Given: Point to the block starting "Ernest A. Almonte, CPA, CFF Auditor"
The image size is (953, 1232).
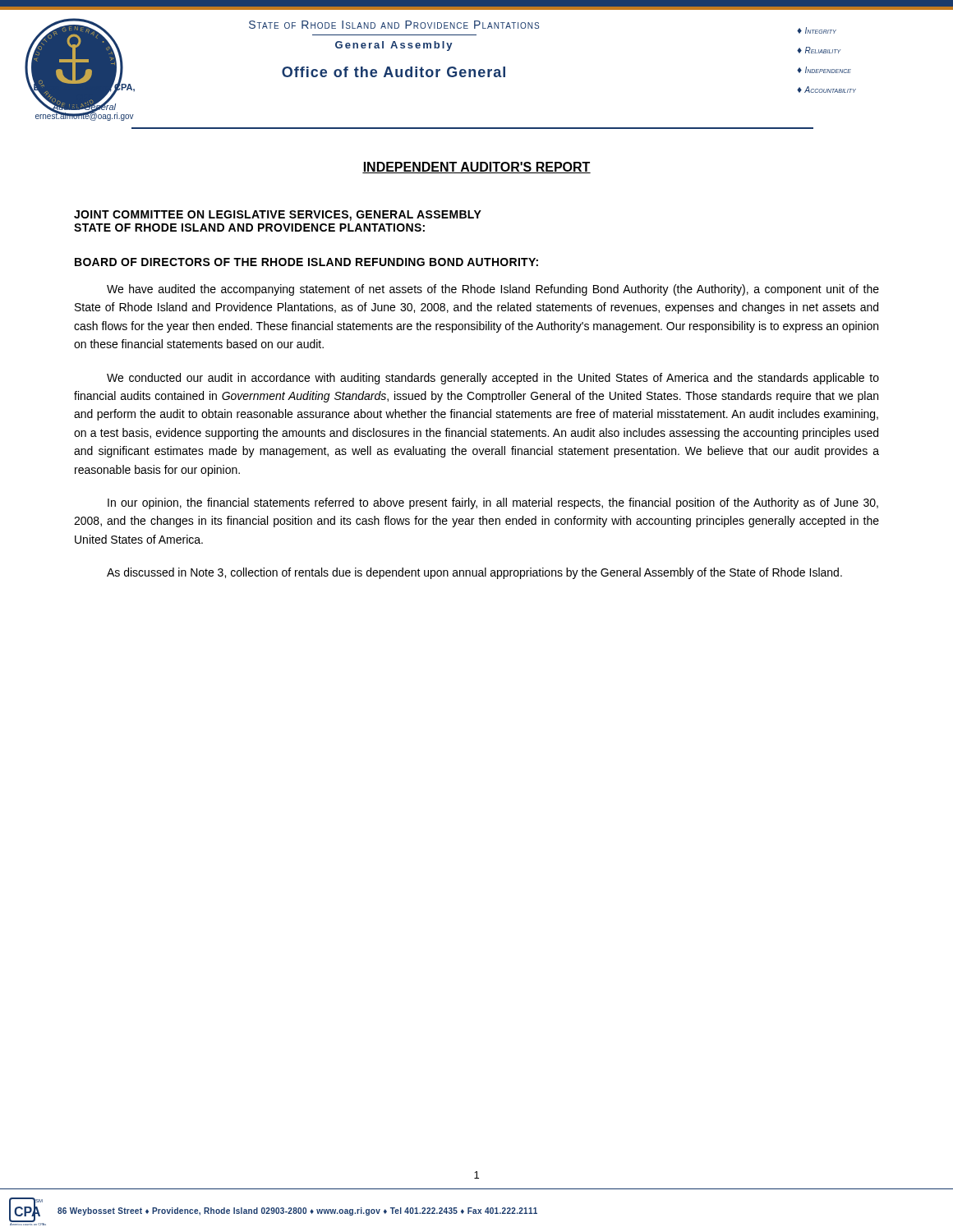Looking at the screenshot, I should point(84,101).
